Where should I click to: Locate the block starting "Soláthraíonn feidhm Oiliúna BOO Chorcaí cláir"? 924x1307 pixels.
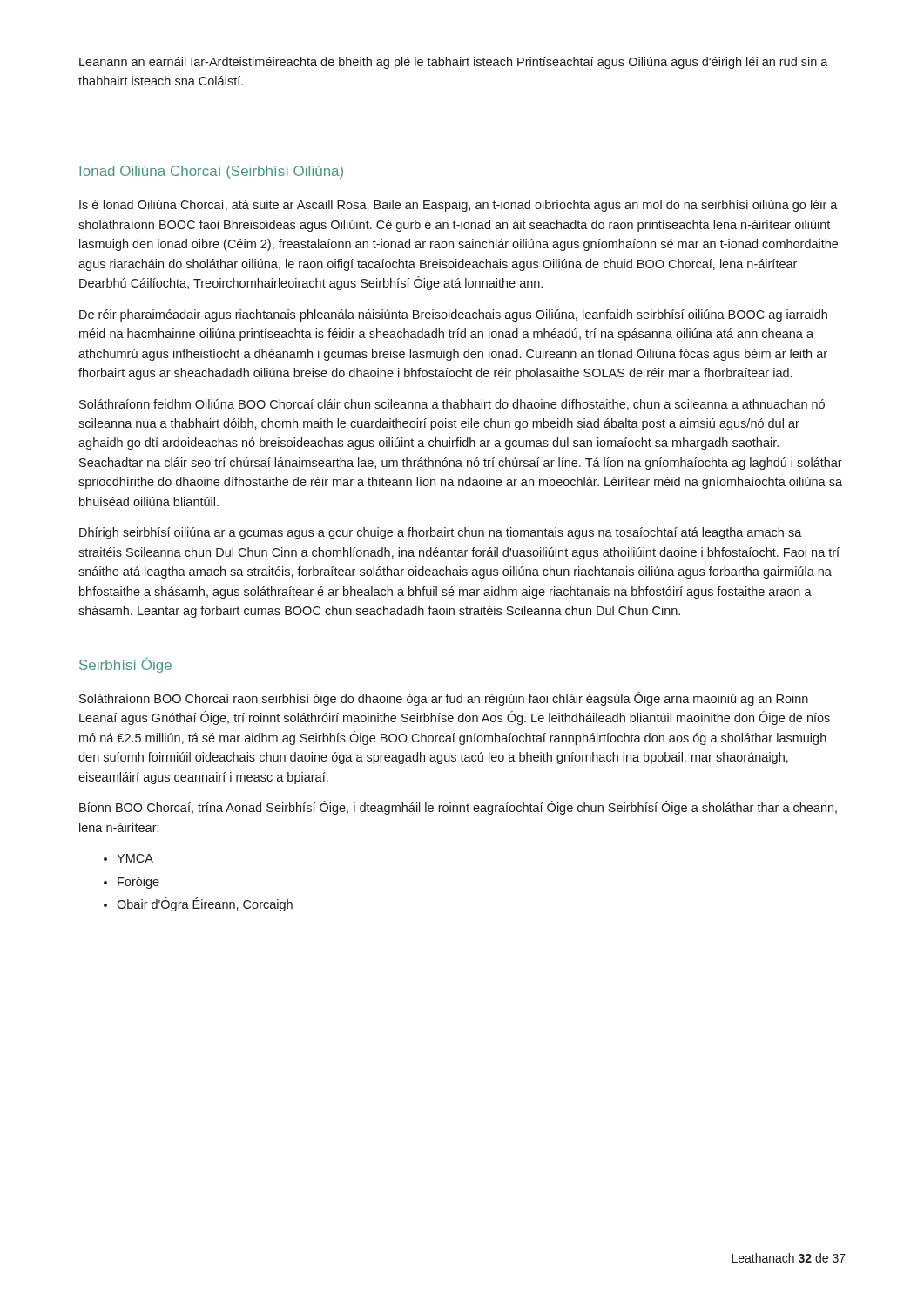pos(462,453)
